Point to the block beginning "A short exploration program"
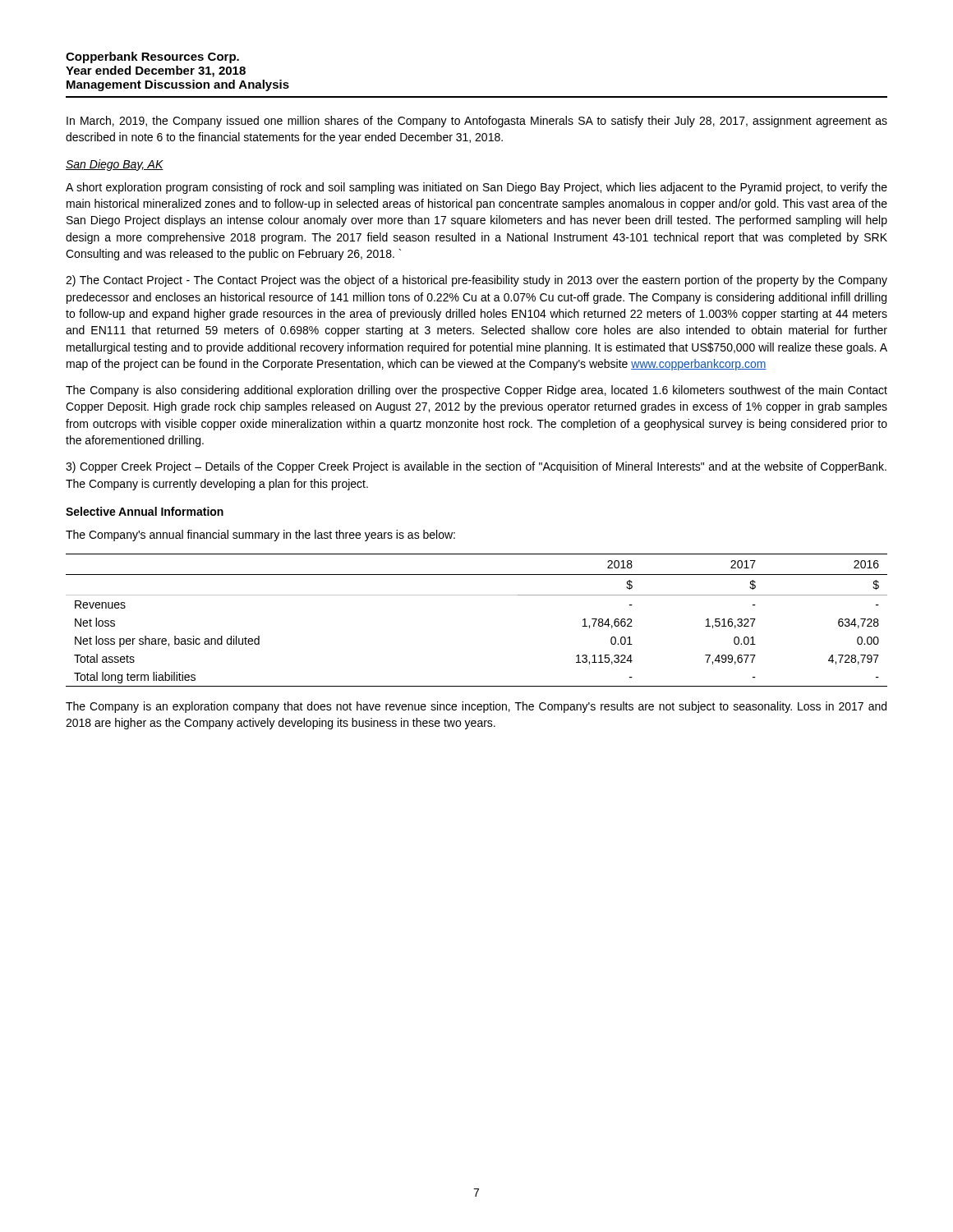This screenshot has width=953, height=1232. (x=476, y=221)
